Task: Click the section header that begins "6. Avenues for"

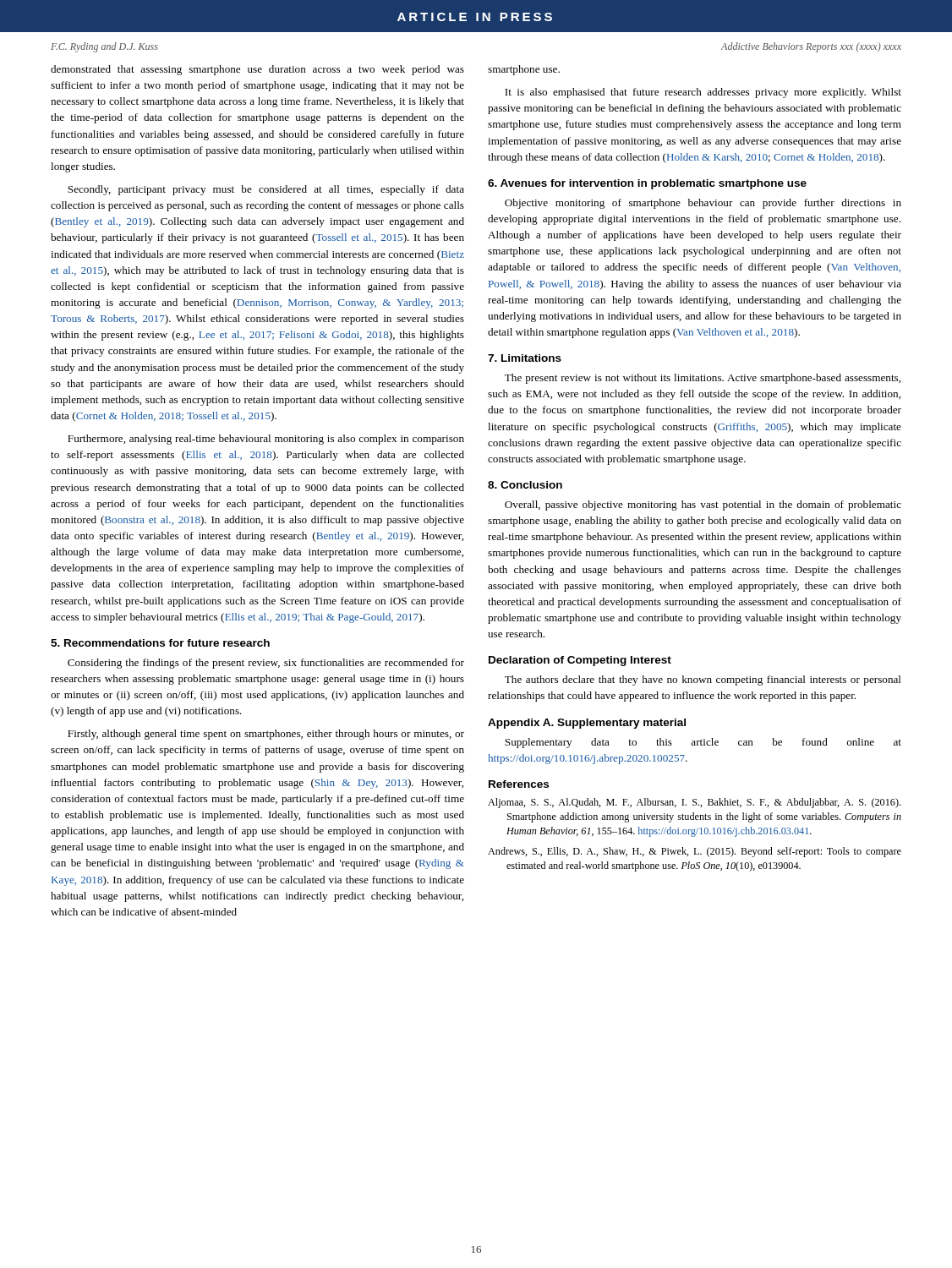Action: pyautogui.click(x=647, y=183)
